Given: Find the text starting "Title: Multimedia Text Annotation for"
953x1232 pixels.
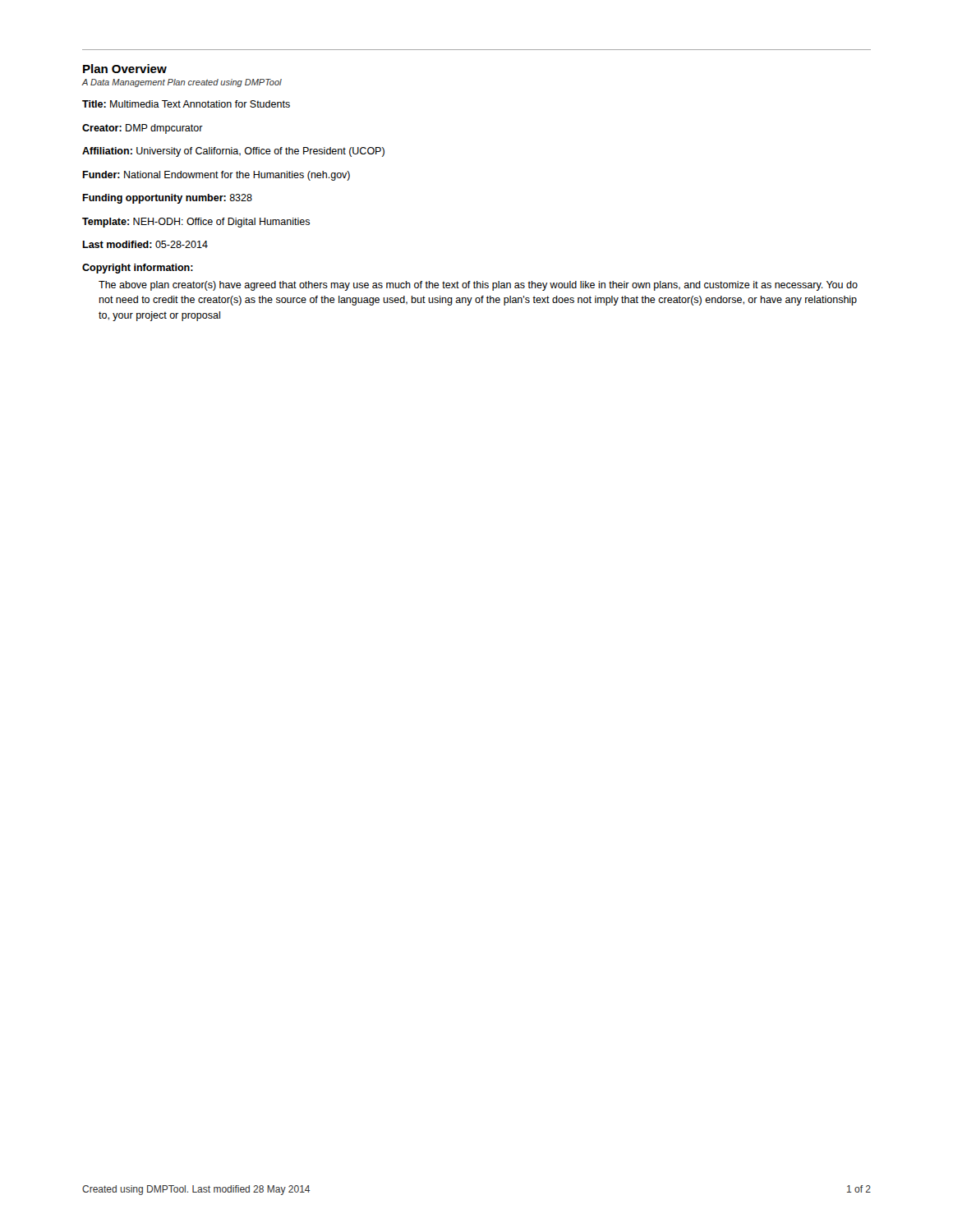Looking at the screenshot, I should click(186, 104).
